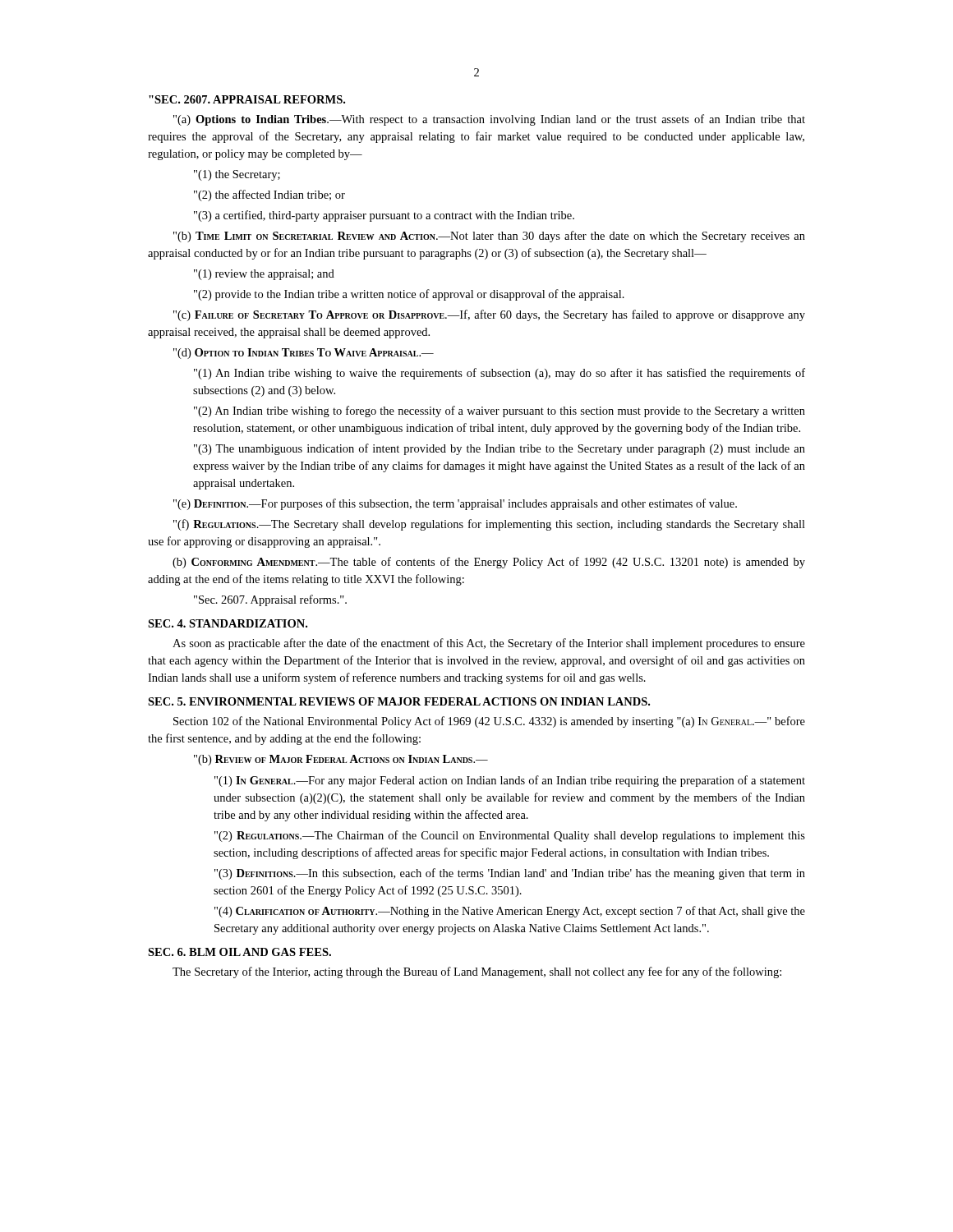
Task: Click the passage that begins ""(1) In General.—For any major Federal"
Action: 509,797
